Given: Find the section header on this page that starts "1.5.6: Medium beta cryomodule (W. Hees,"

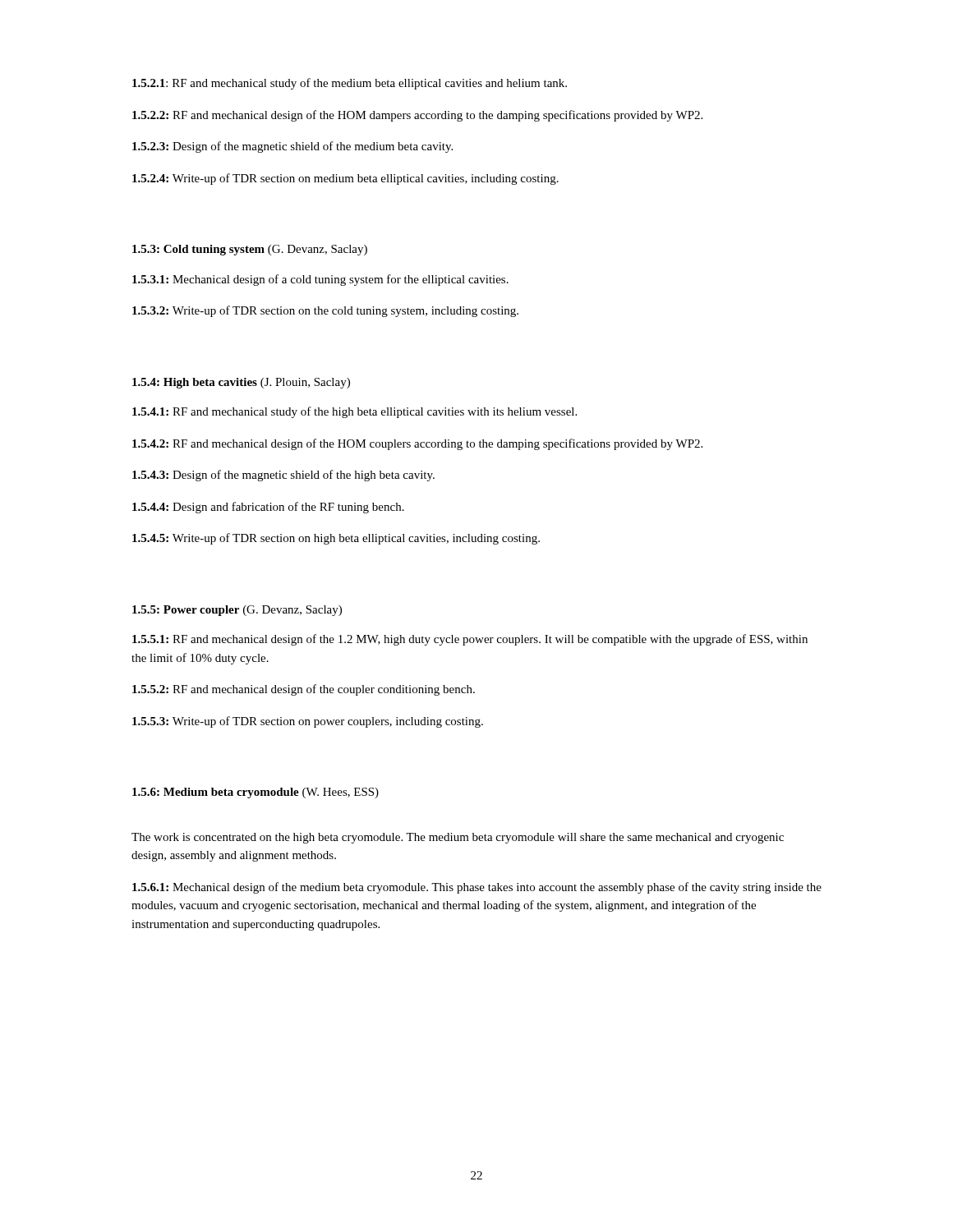Looking at the screenshot, I should click(255, 792).
